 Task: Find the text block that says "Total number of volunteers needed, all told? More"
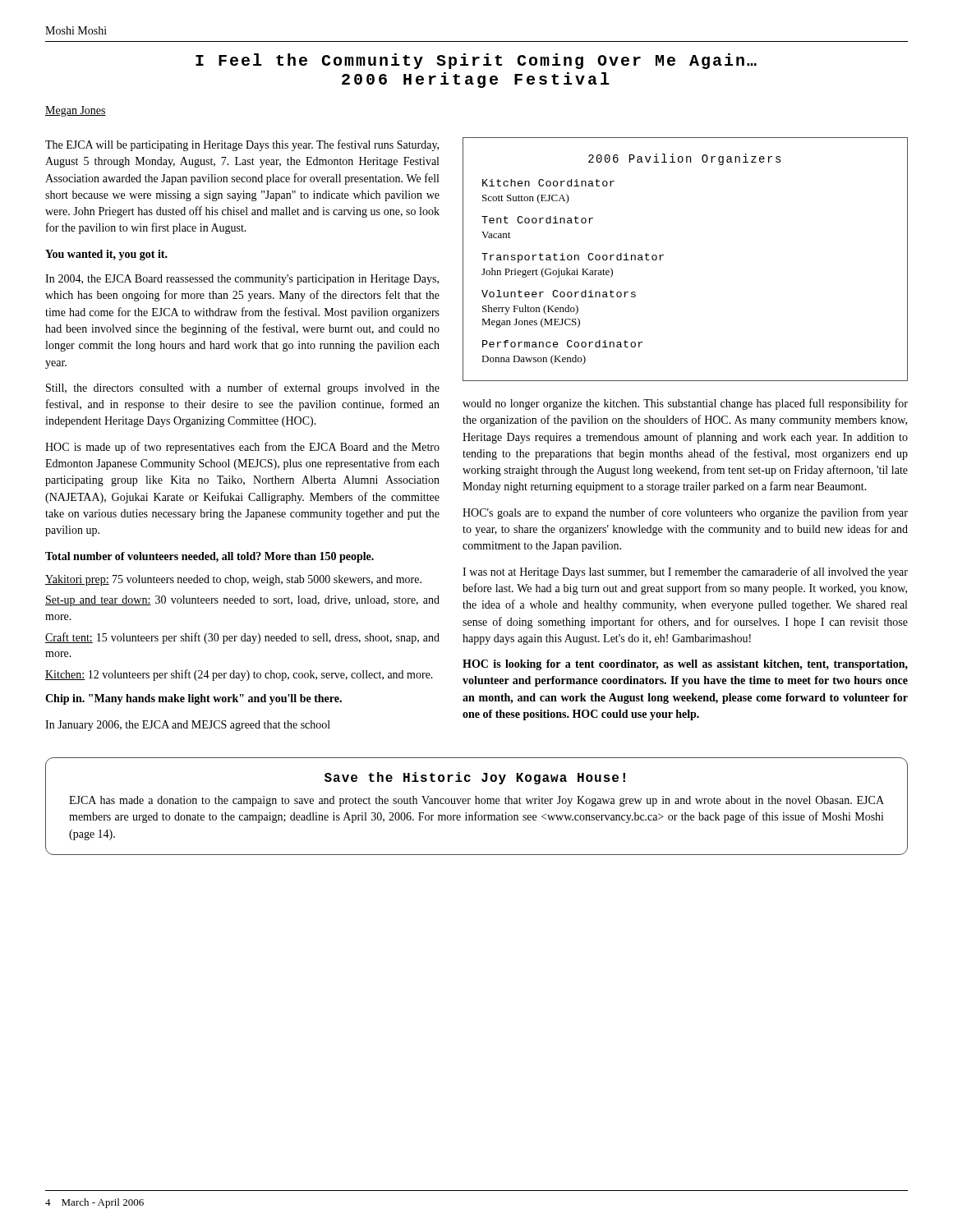[x=210, y=556]
